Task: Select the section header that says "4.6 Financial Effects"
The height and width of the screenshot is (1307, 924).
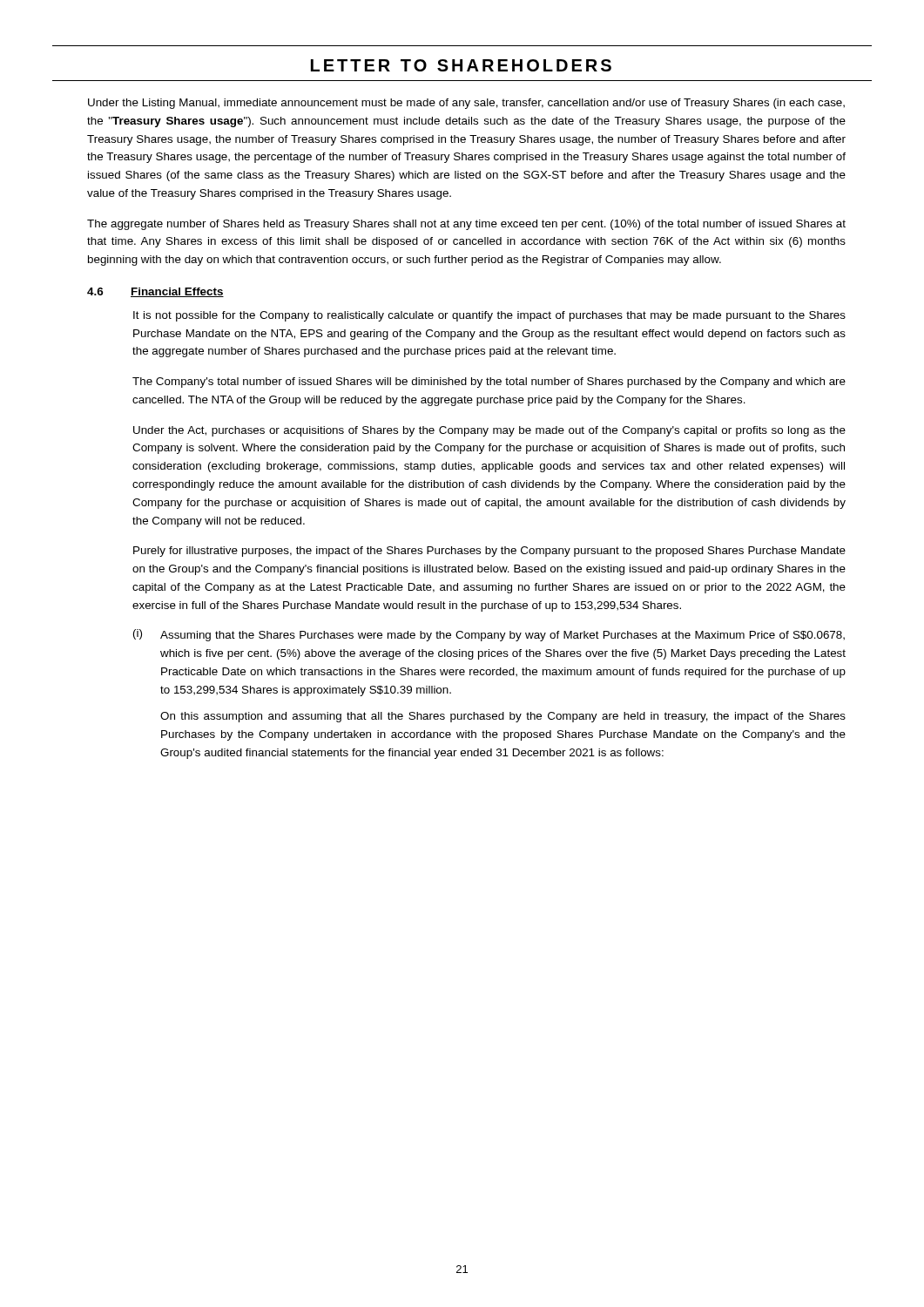Action: (155, 291)
